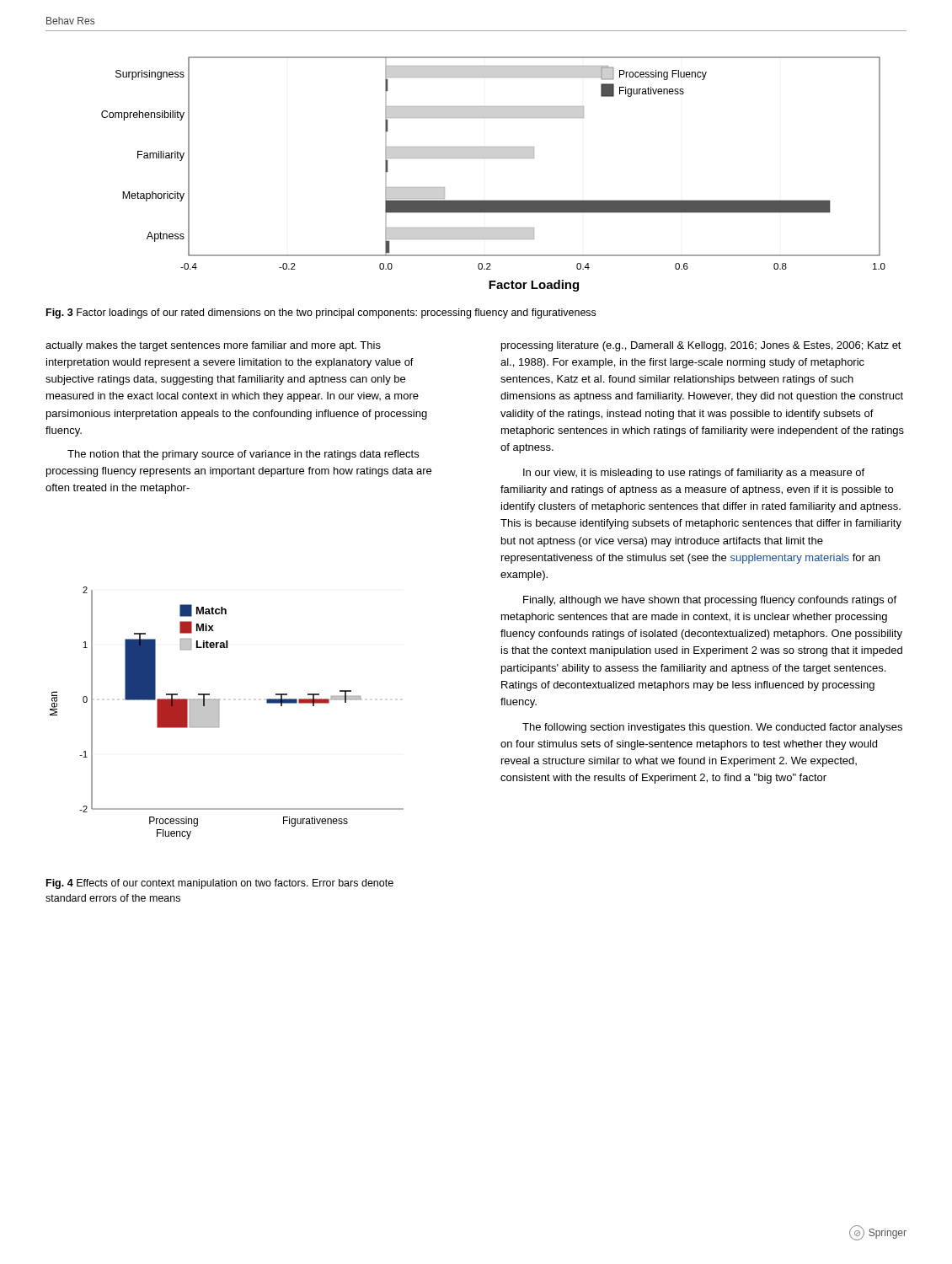This screenshot has width=952, height=1264.
Task: Find the text starting "actually makes the"
Action: 243,417
